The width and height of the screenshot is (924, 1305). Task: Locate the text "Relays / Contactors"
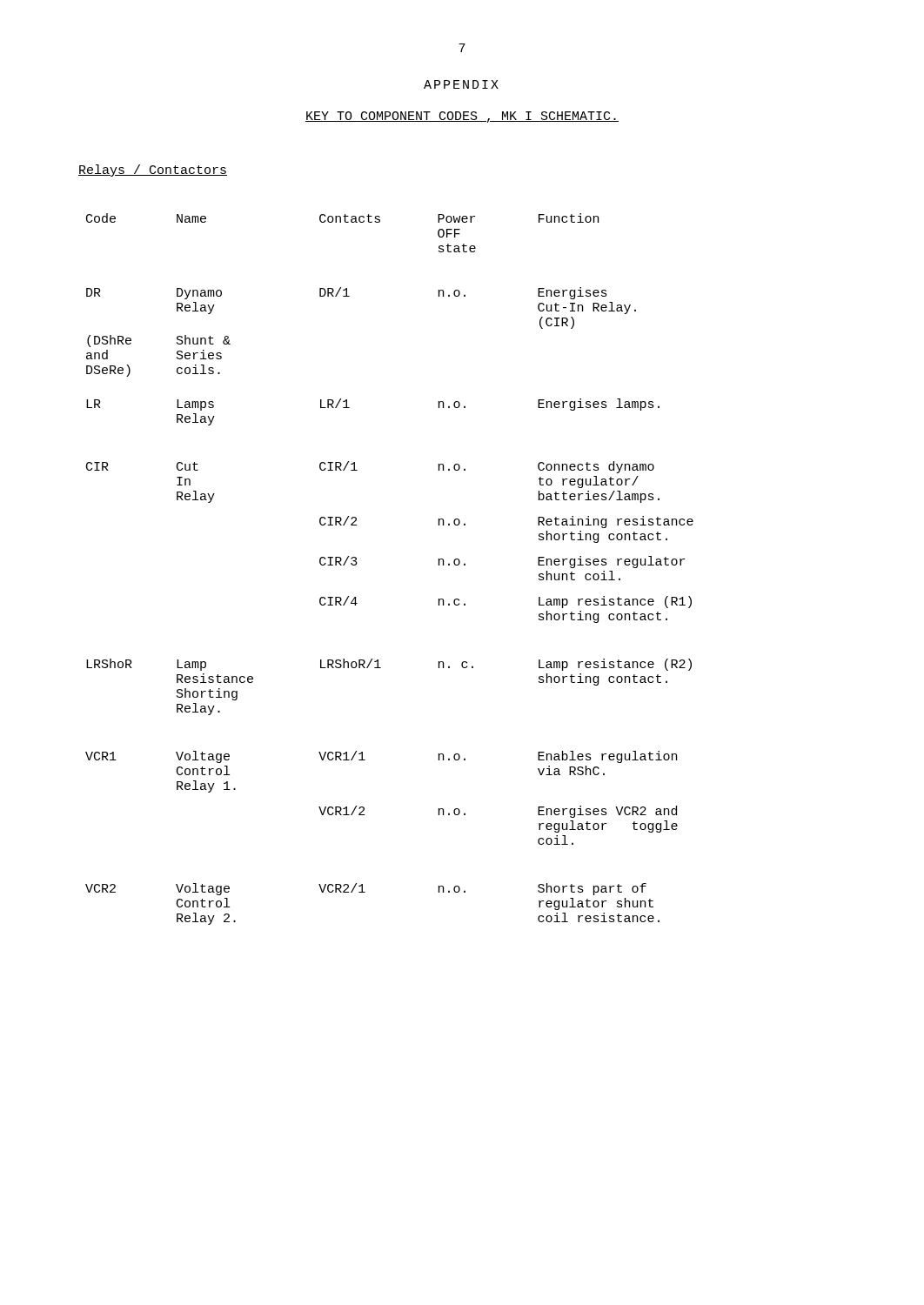pyautogui.click(x=153, y=171)
